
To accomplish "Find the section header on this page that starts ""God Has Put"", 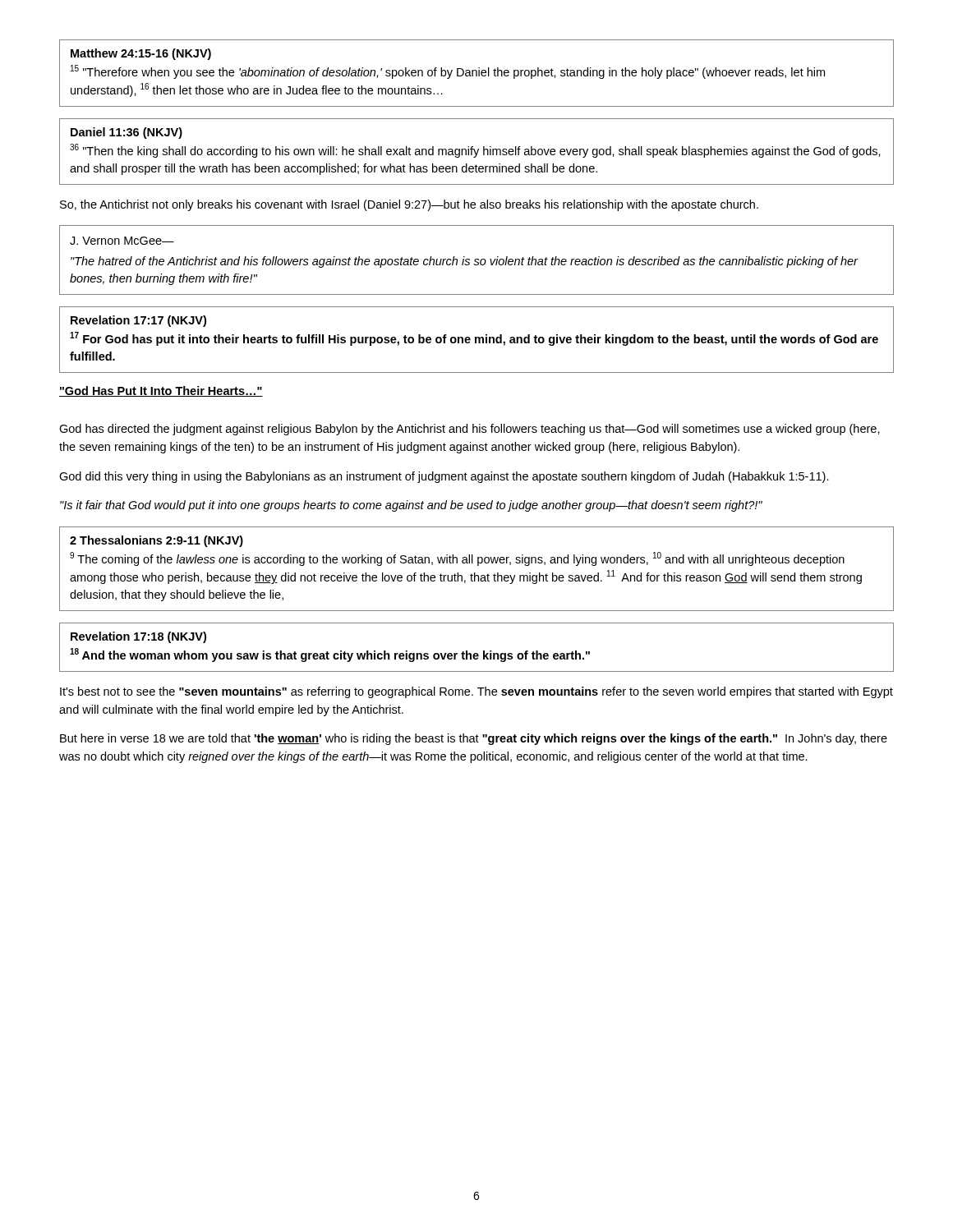I will tap(161, 391).
